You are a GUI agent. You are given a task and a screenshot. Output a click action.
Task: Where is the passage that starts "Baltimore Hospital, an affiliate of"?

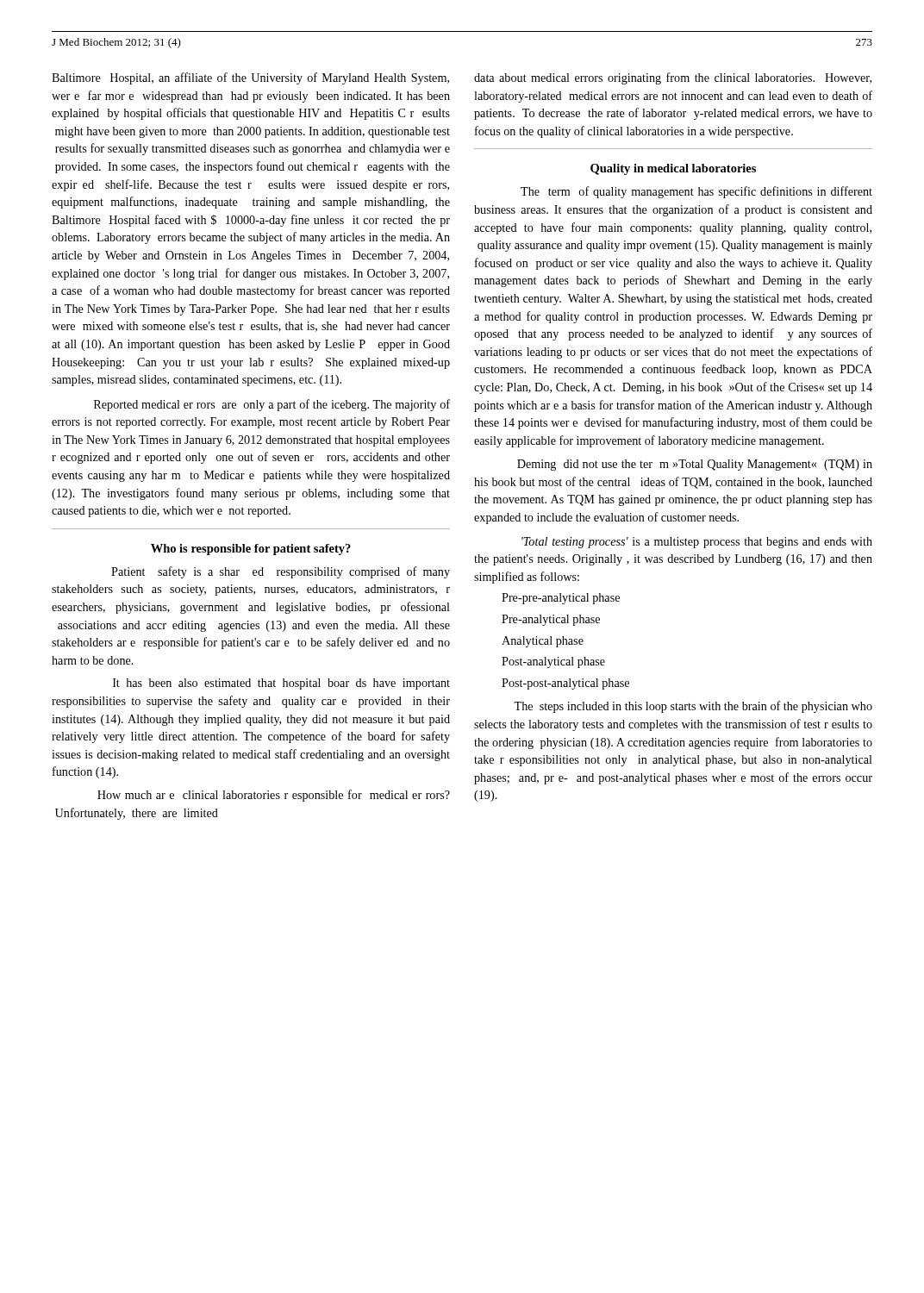251,229
